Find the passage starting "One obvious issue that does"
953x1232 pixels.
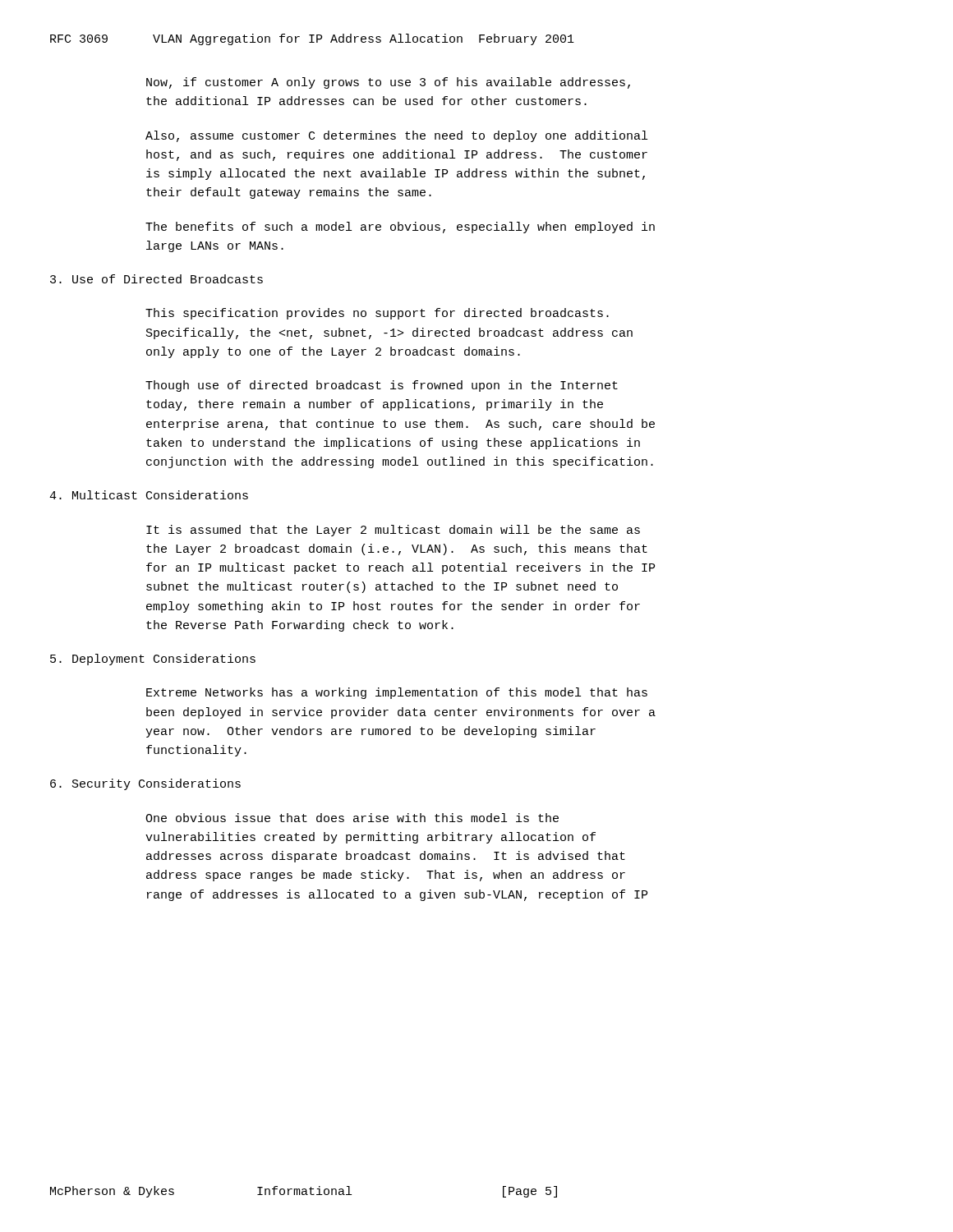tap(397, 857)
